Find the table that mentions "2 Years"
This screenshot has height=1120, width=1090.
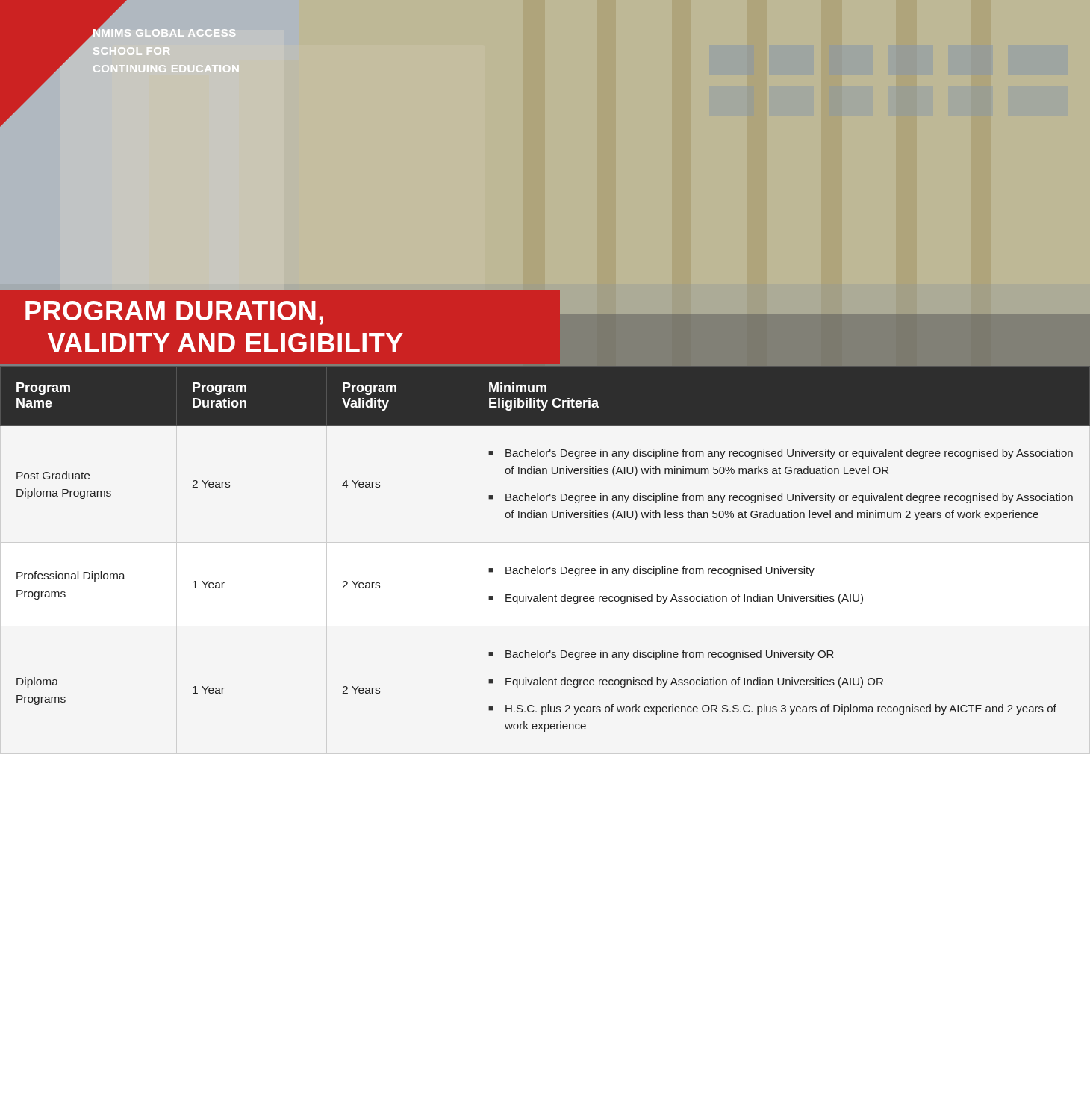(545, 560)
